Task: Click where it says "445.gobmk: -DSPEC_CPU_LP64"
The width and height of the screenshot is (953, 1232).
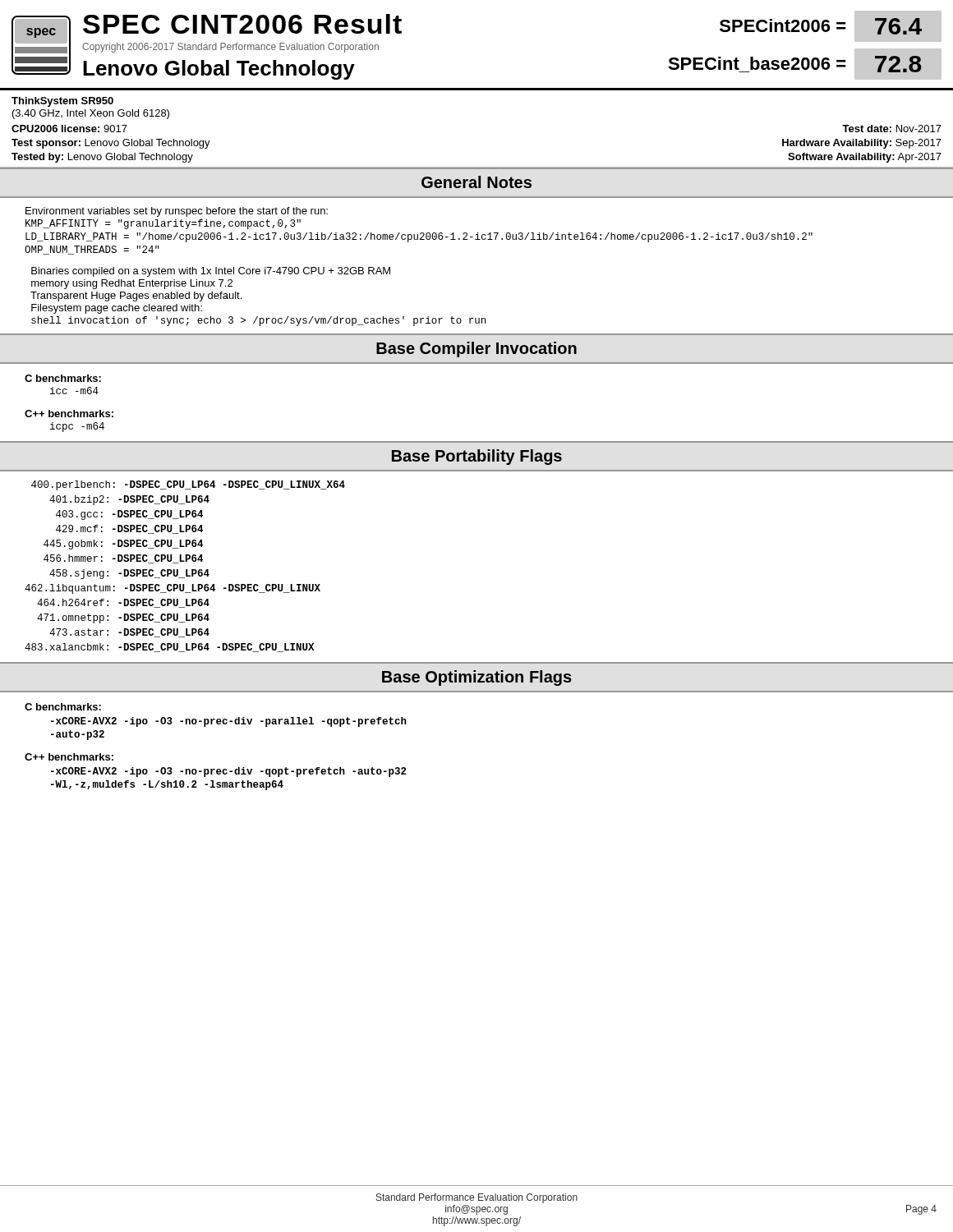Action: 114,545
